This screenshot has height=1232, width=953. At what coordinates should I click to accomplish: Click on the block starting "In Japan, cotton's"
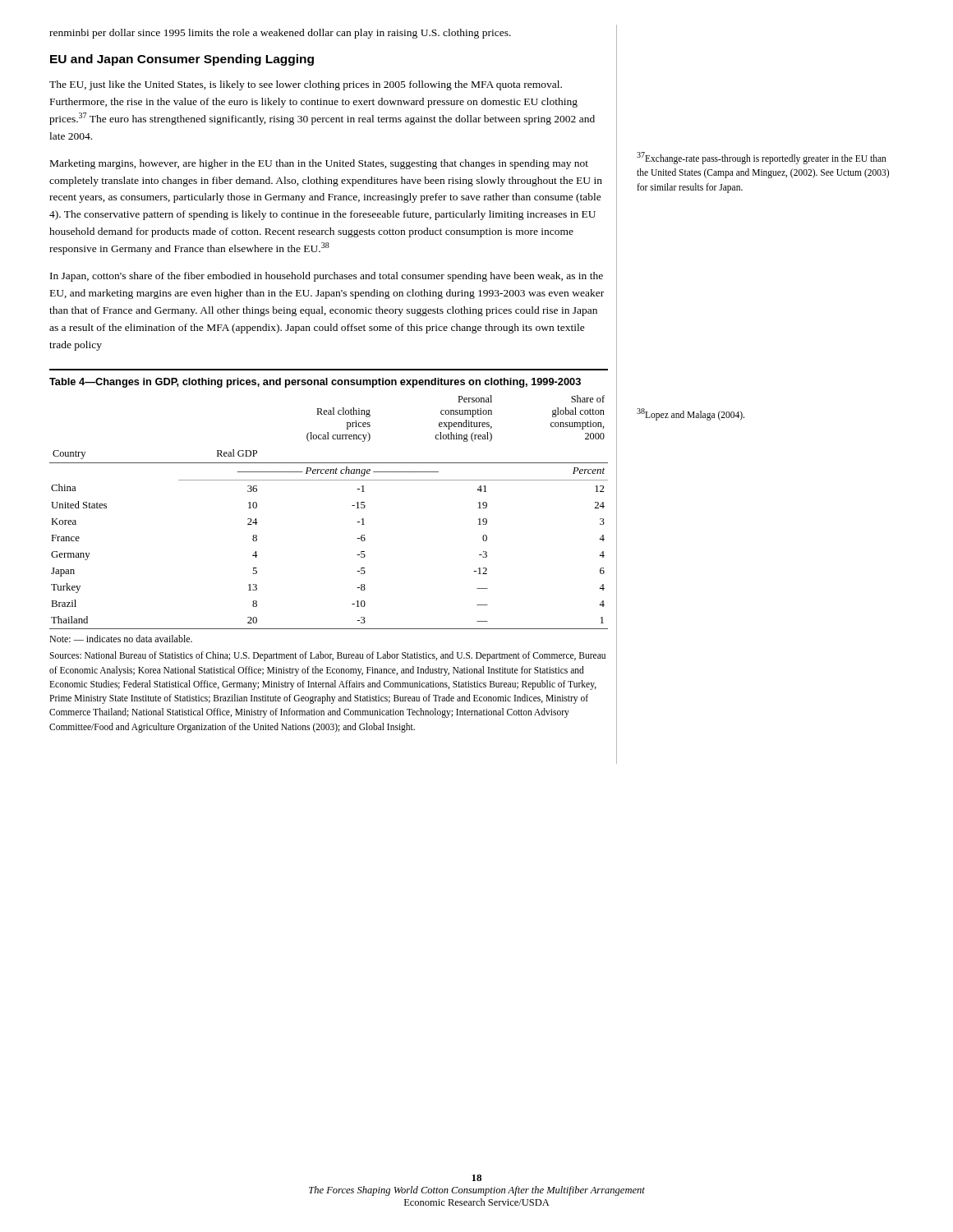coord(327,310)
